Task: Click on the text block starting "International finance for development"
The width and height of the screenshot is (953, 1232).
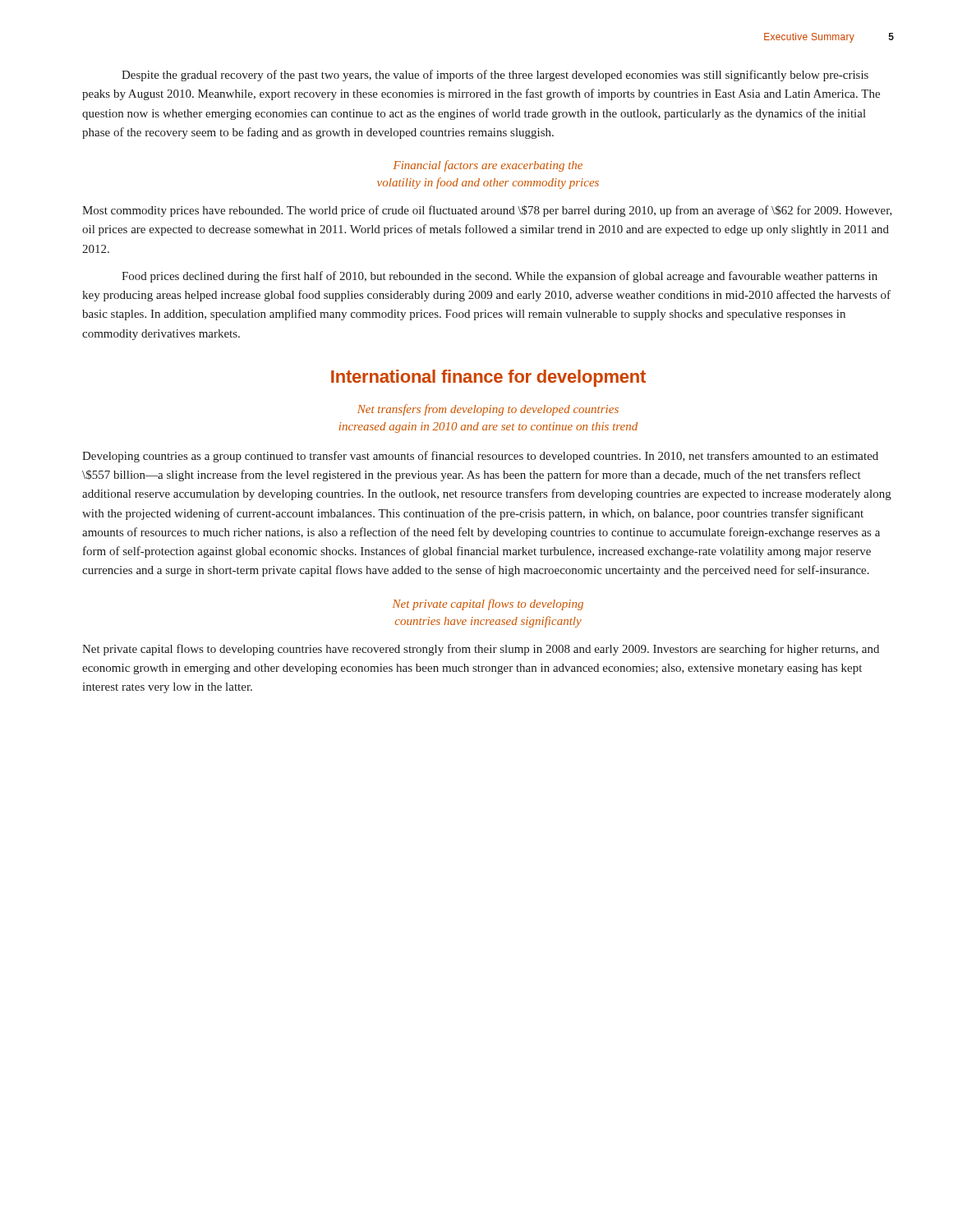Action: point(488,376)
